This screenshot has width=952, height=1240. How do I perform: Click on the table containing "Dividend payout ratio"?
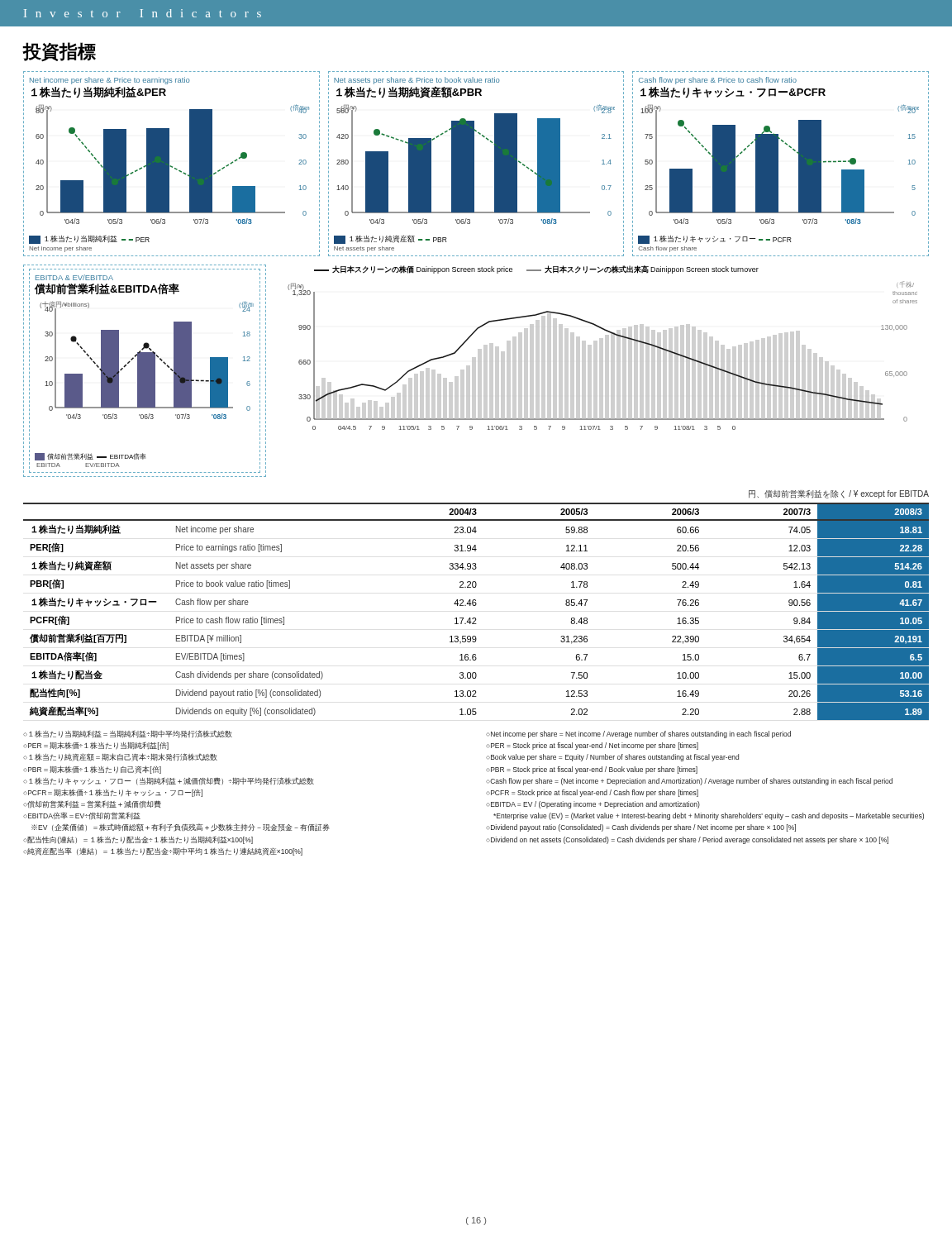[476, 612]
